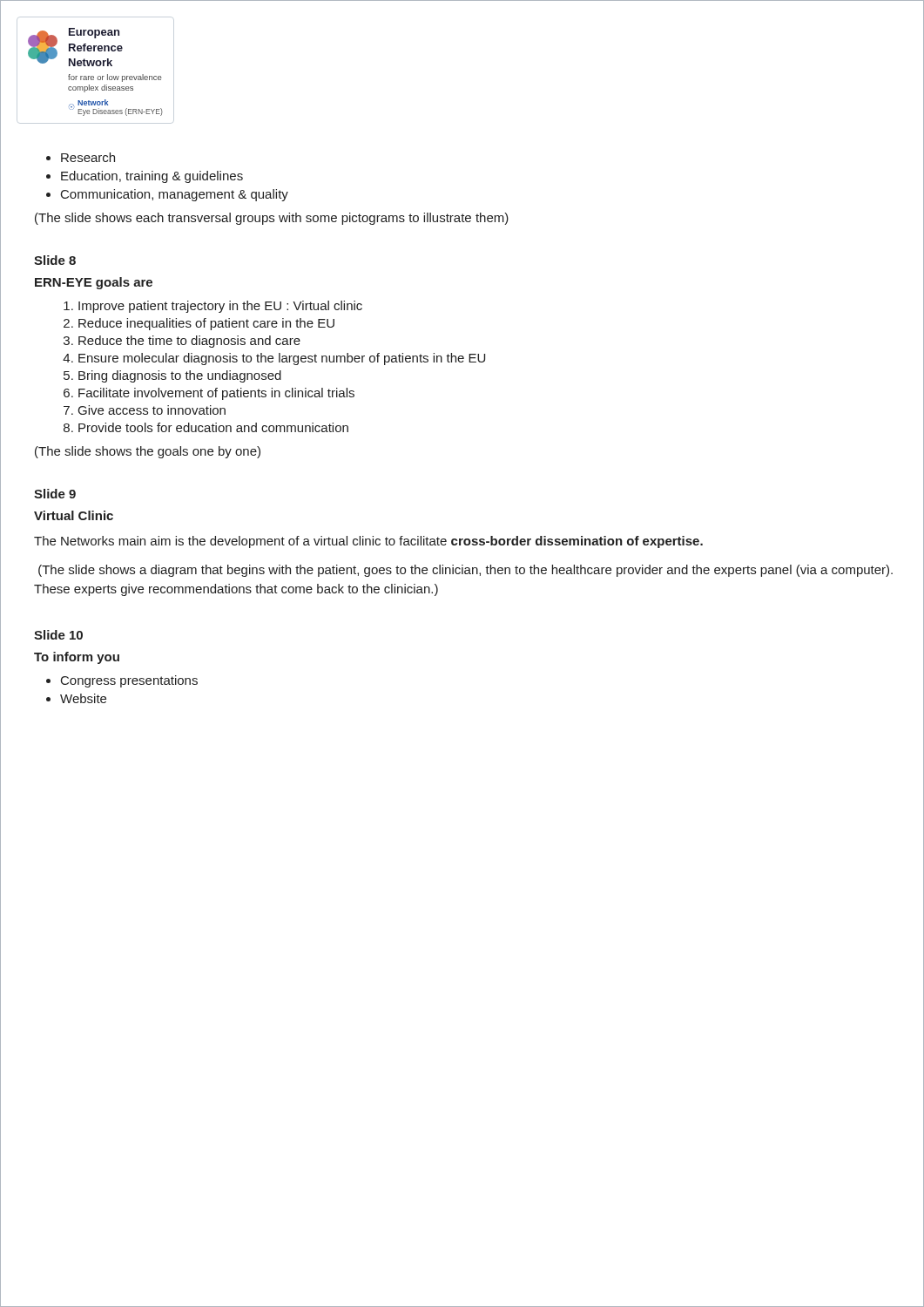The height and width of the screenshot is (1307, 924).
Task: Locate the list item that says "Give access to"
Action: (152, 410)
